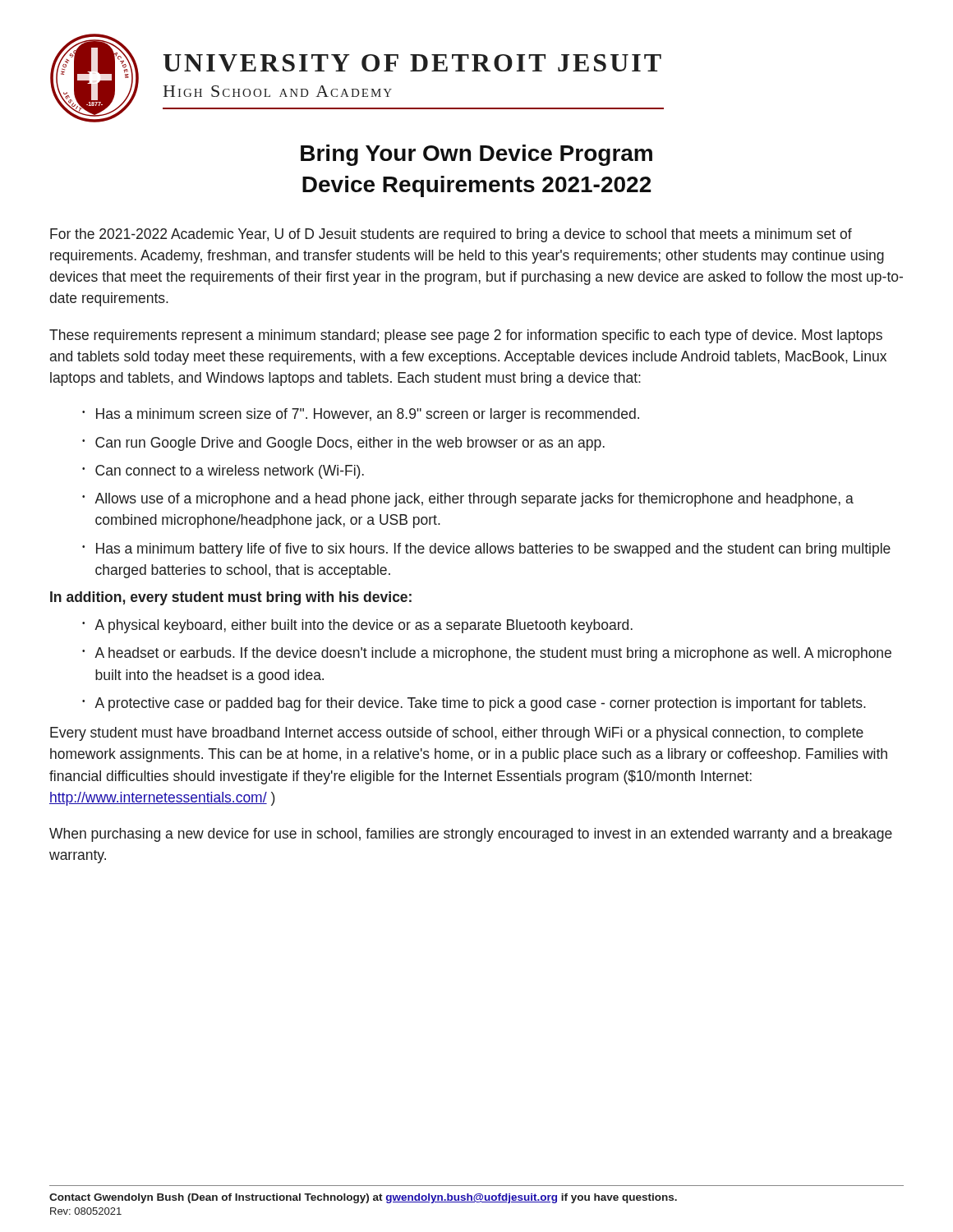Image resolution: width=953 pixels, height=1232 pixels.
Task: Click on the list item with the text "• Can run Google"
Action: click(493, 442)
